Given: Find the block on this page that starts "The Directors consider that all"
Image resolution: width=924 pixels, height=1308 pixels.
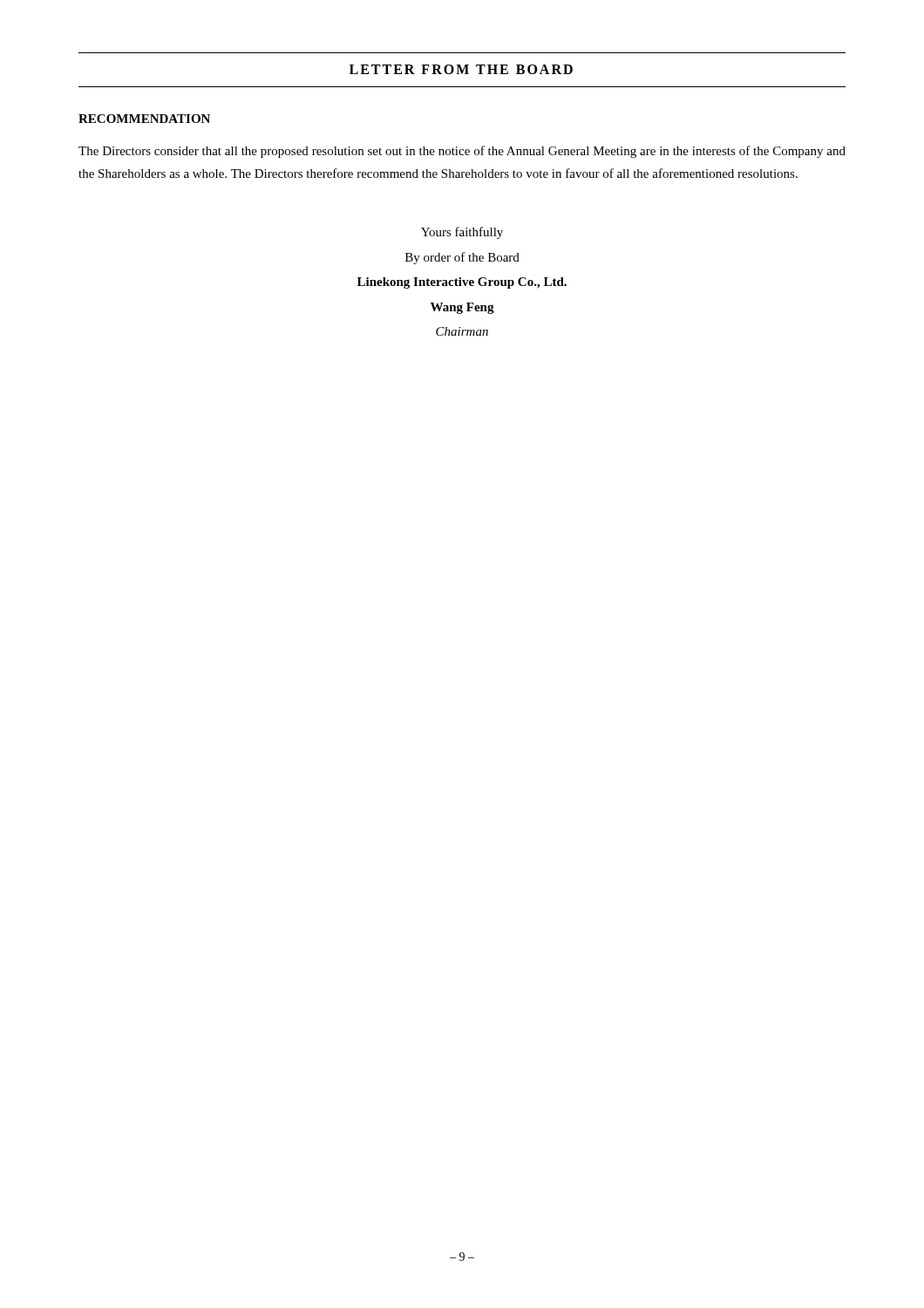Looking at the screenshot, I should (x=462, y=163).
